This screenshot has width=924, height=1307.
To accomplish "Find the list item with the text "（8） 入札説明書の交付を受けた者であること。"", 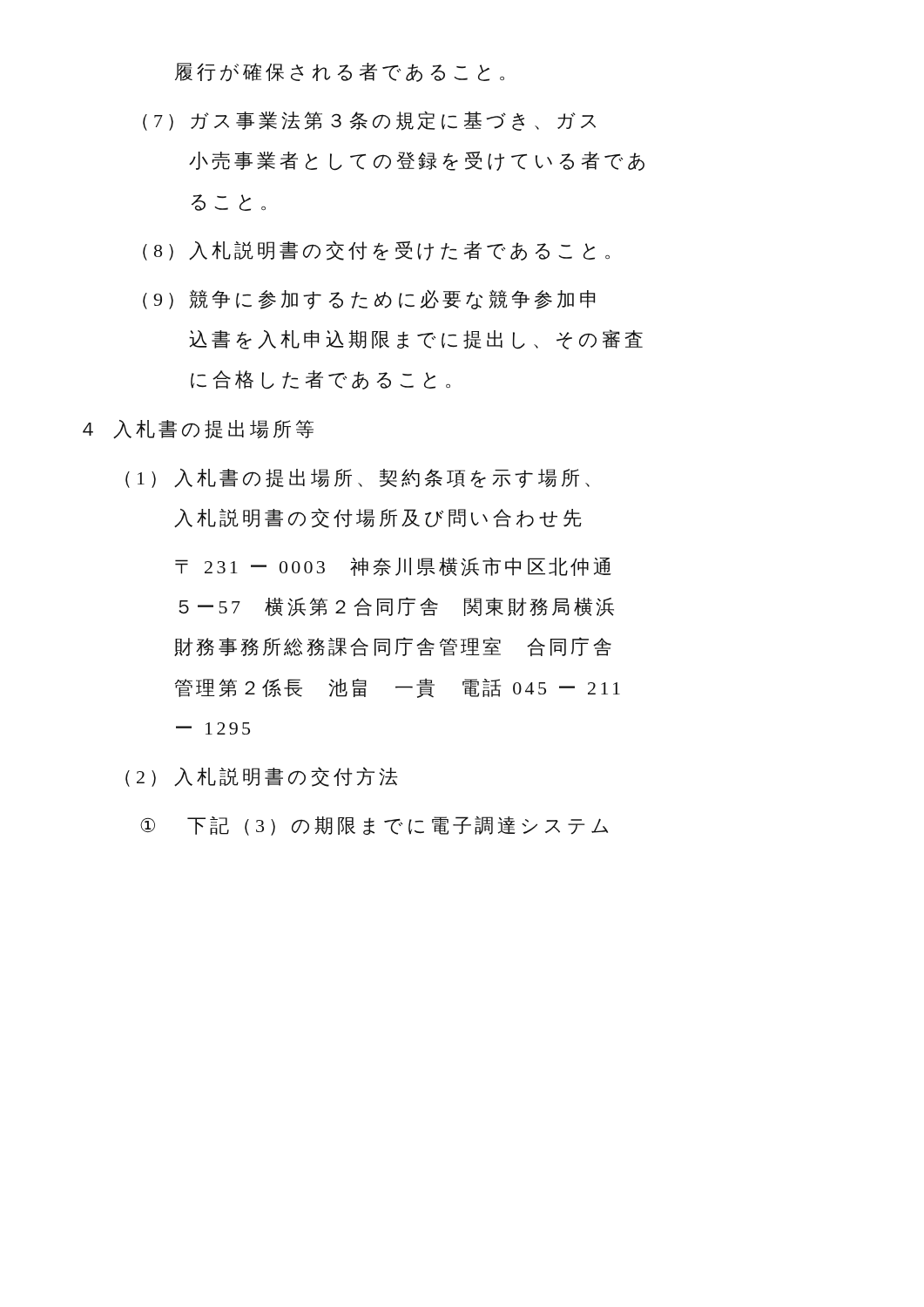I will pyautogui.click(x=488, y=251).
